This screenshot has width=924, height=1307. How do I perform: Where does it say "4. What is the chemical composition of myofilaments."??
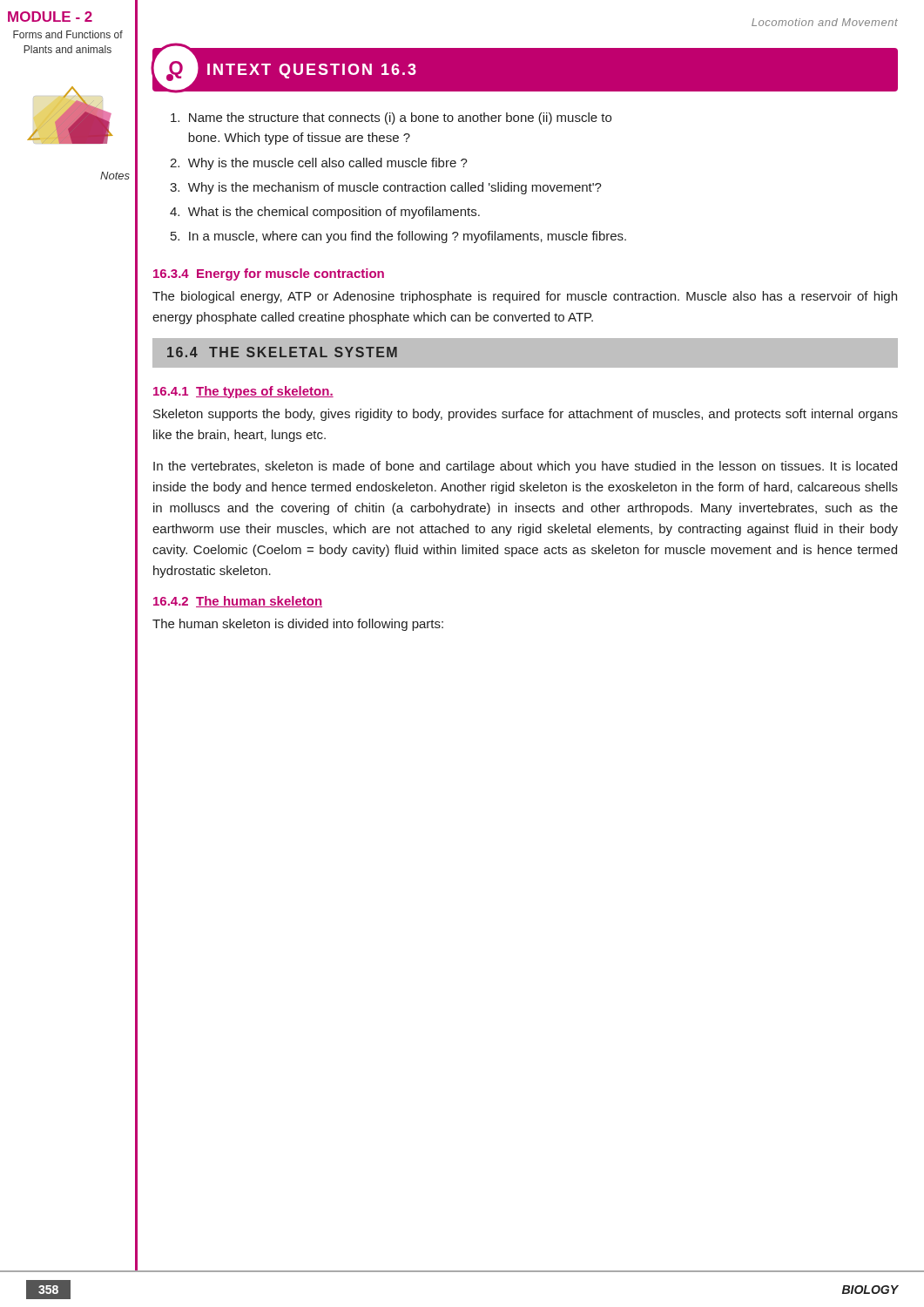coord(325,211)
